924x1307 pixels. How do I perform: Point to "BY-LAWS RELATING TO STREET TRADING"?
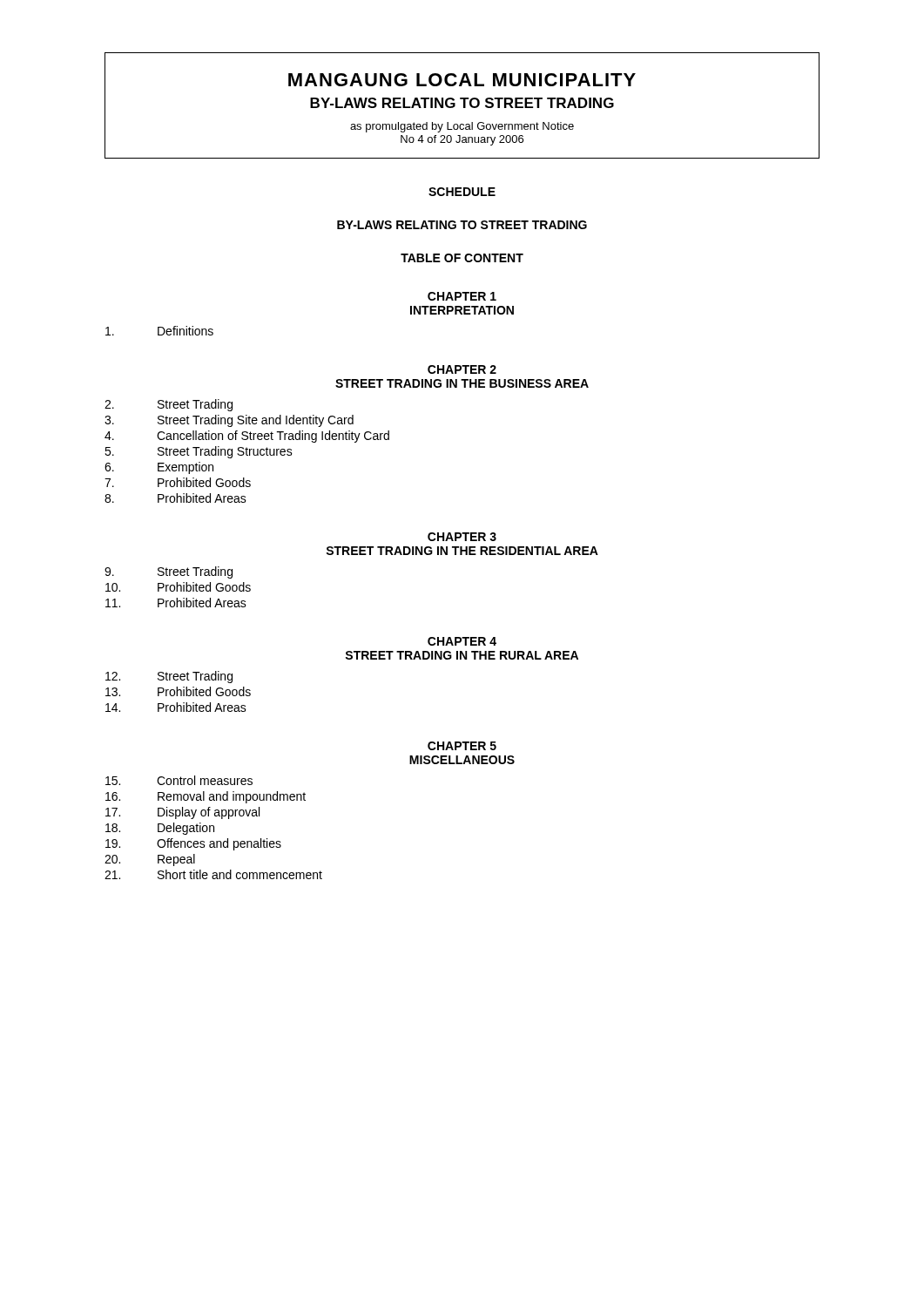pyautogui.click(x=462, y=225)
